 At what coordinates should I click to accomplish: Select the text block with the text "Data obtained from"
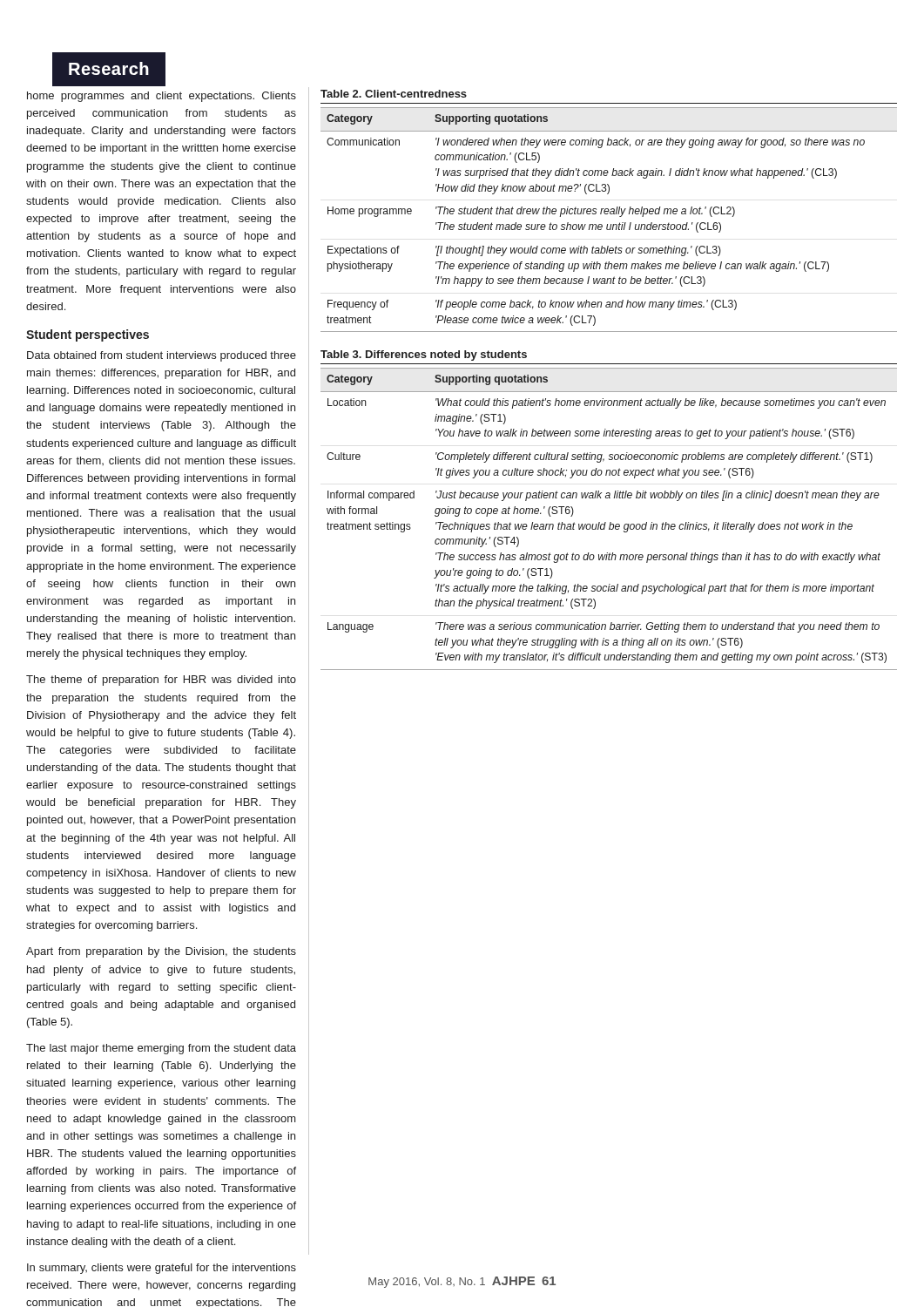pyautogui.click(x=161, y=504)
